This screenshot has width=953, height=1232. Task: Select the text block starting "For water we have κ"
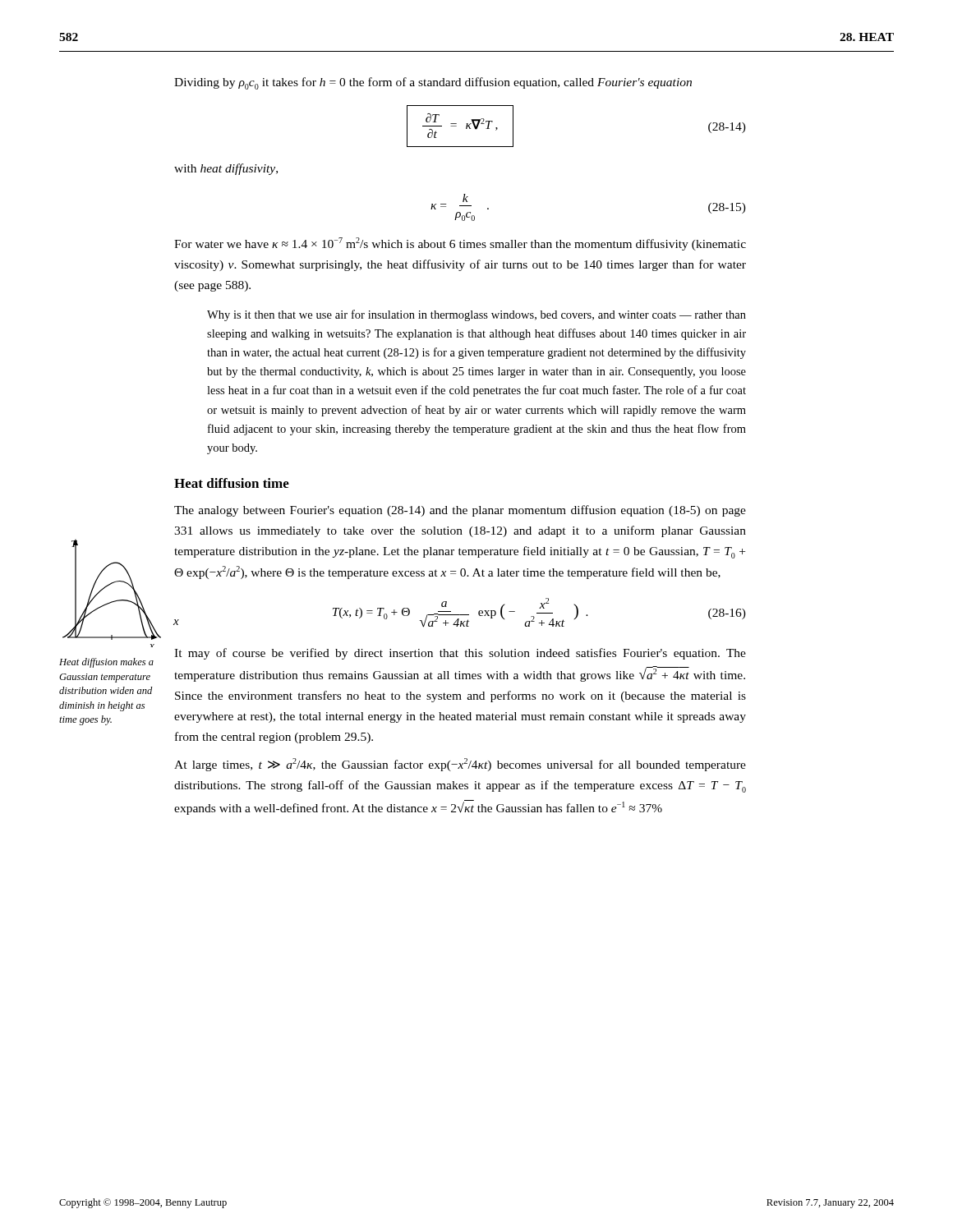[x=460, y=265]
